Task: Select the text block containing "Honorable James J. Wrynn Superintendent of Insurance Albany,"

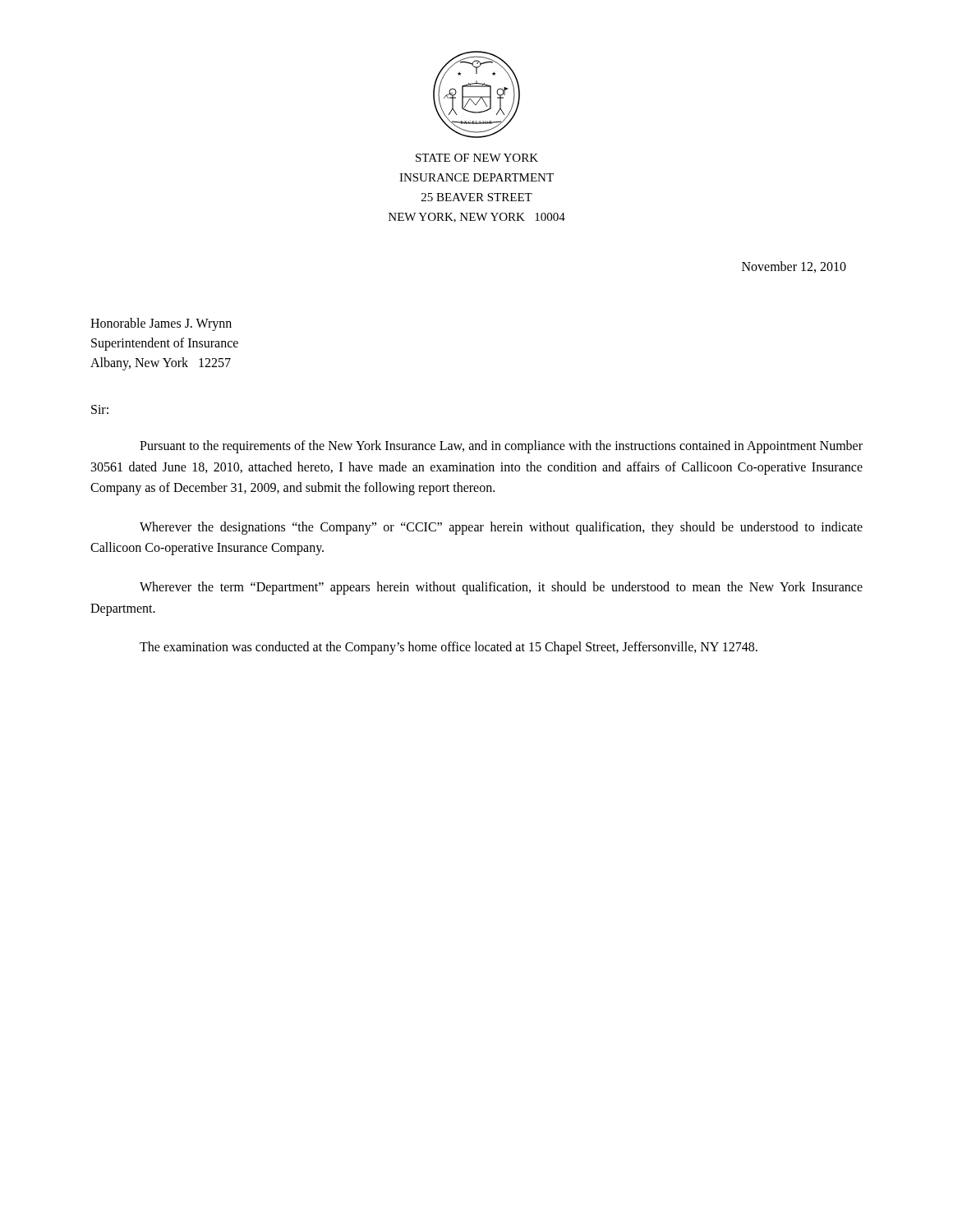Action: [x=164, y=343]
